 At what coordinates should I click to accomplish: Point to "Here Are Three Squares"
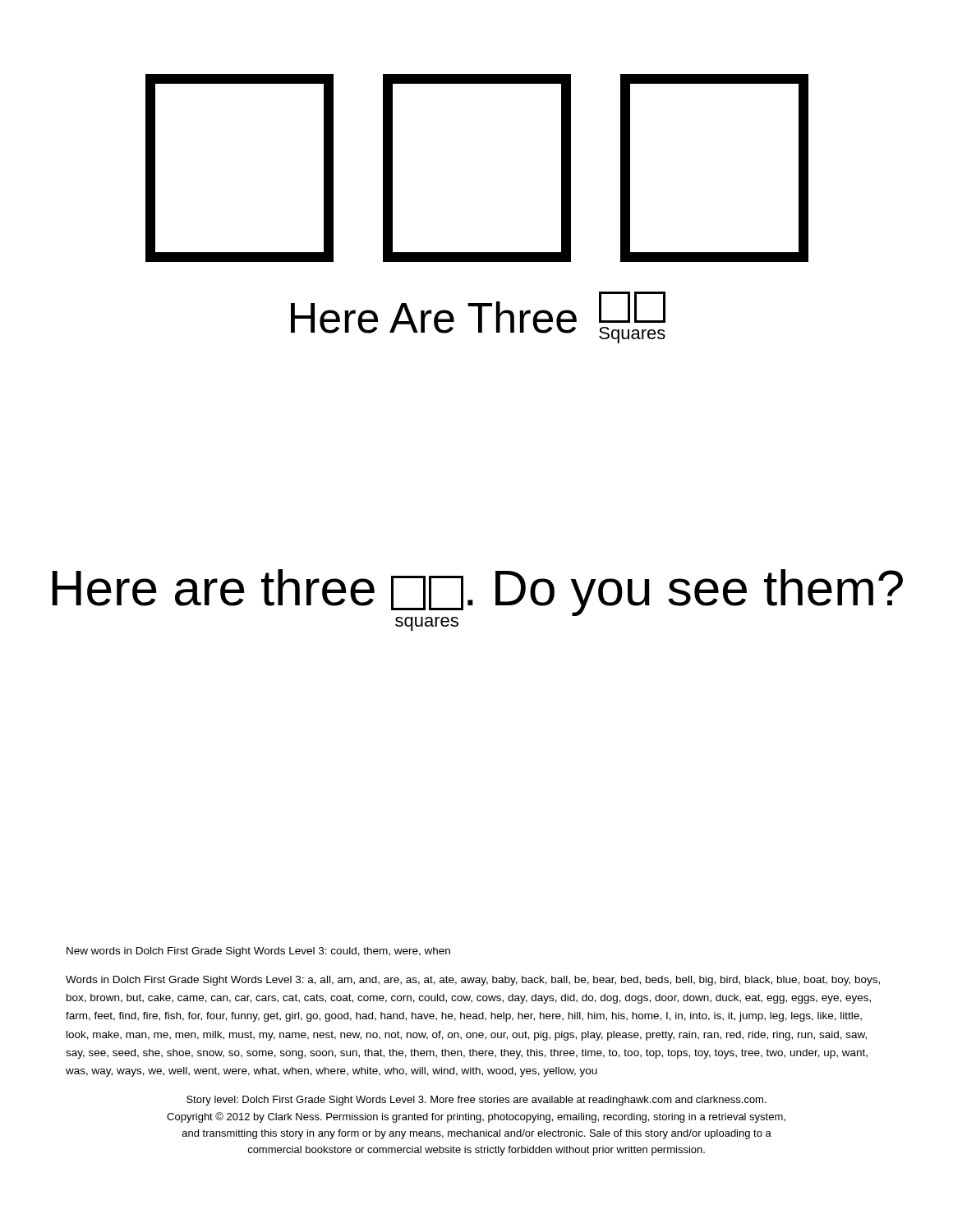click(476, 318)
